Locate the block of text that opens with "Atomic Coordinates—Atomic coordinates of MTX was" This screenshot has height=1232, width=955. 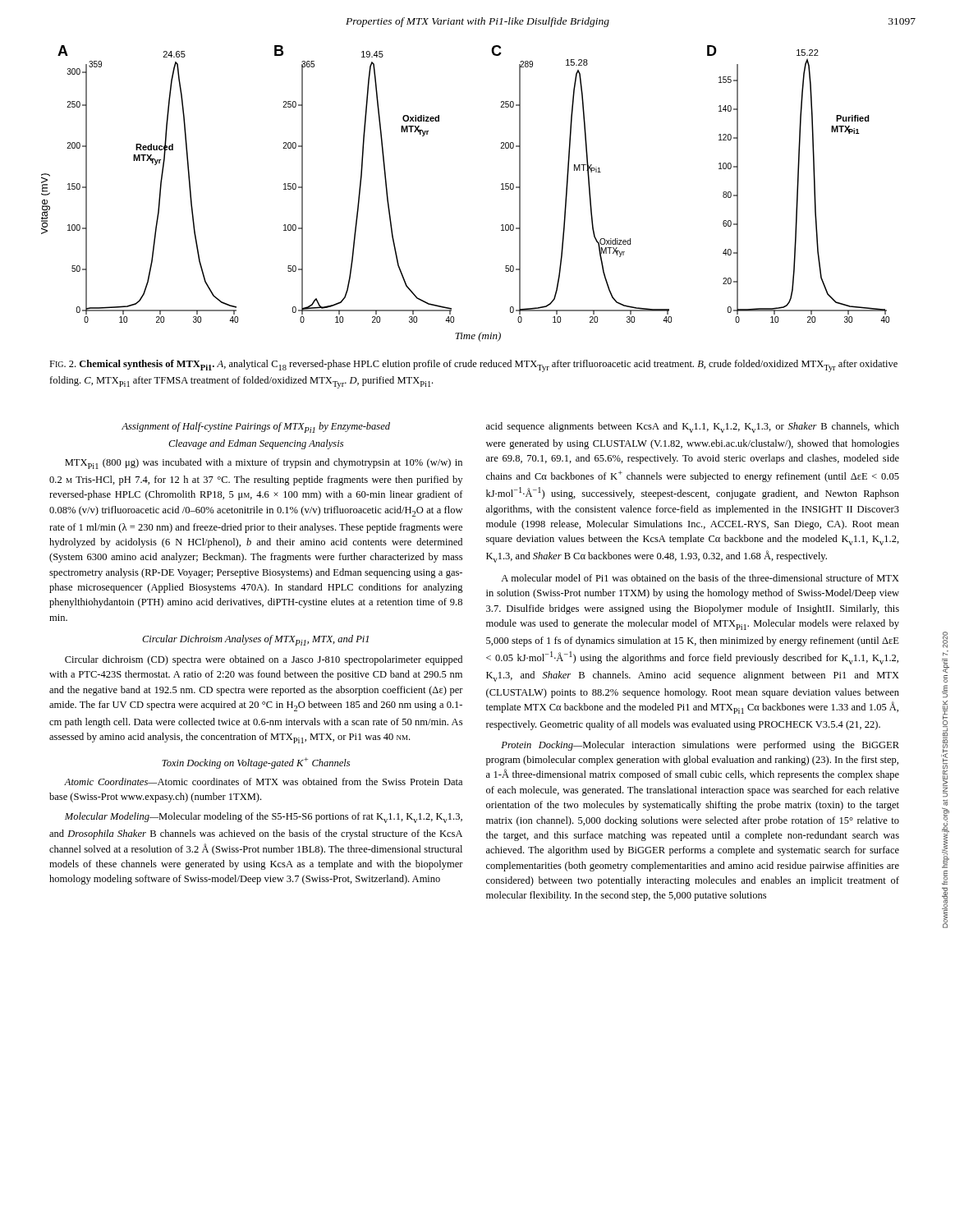pyautogui.click(x=256, y=830)
